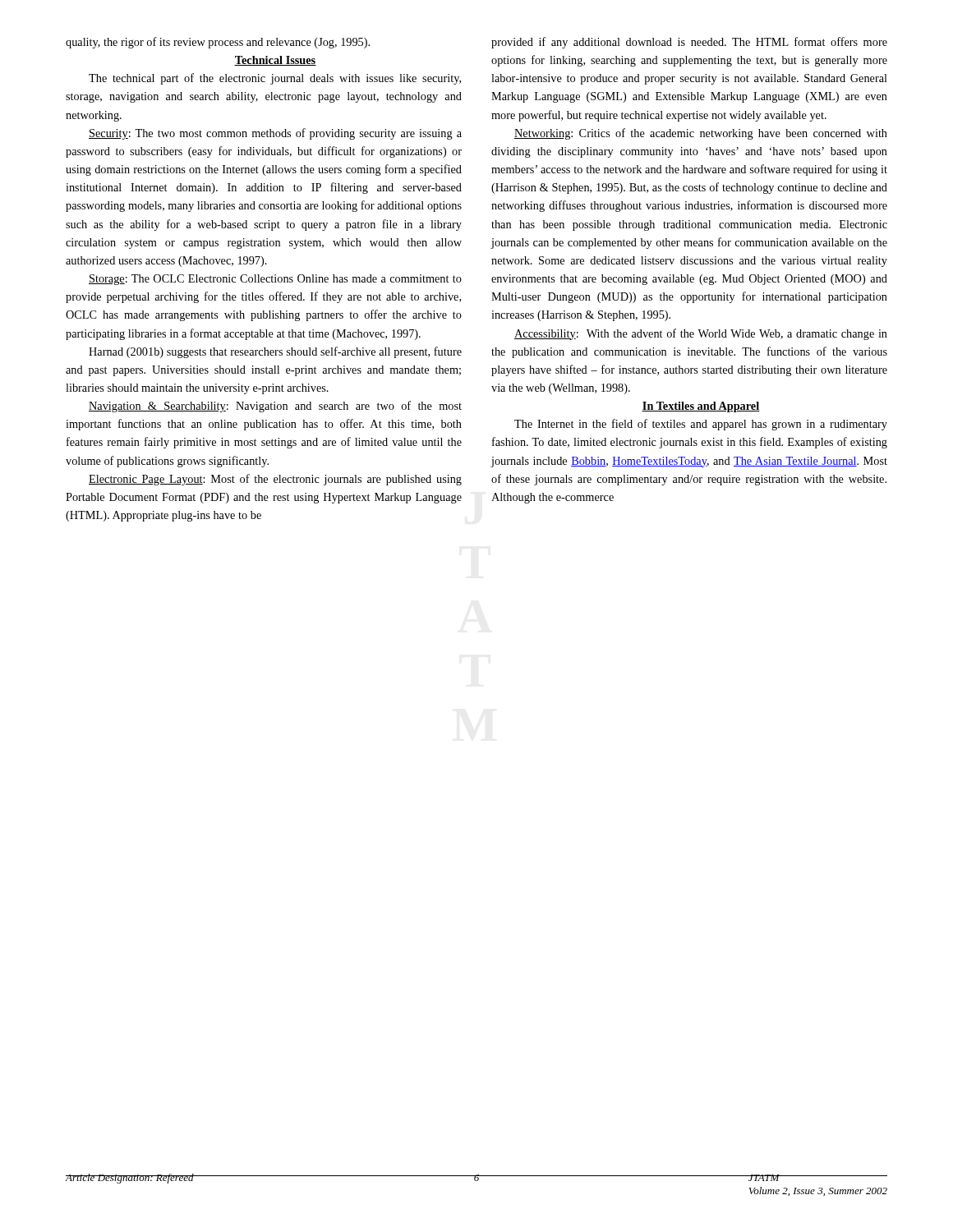Click on the text block that reads "The technical part of the electronic journal deals"
The image size is (953, 1232).
[264, 97]
